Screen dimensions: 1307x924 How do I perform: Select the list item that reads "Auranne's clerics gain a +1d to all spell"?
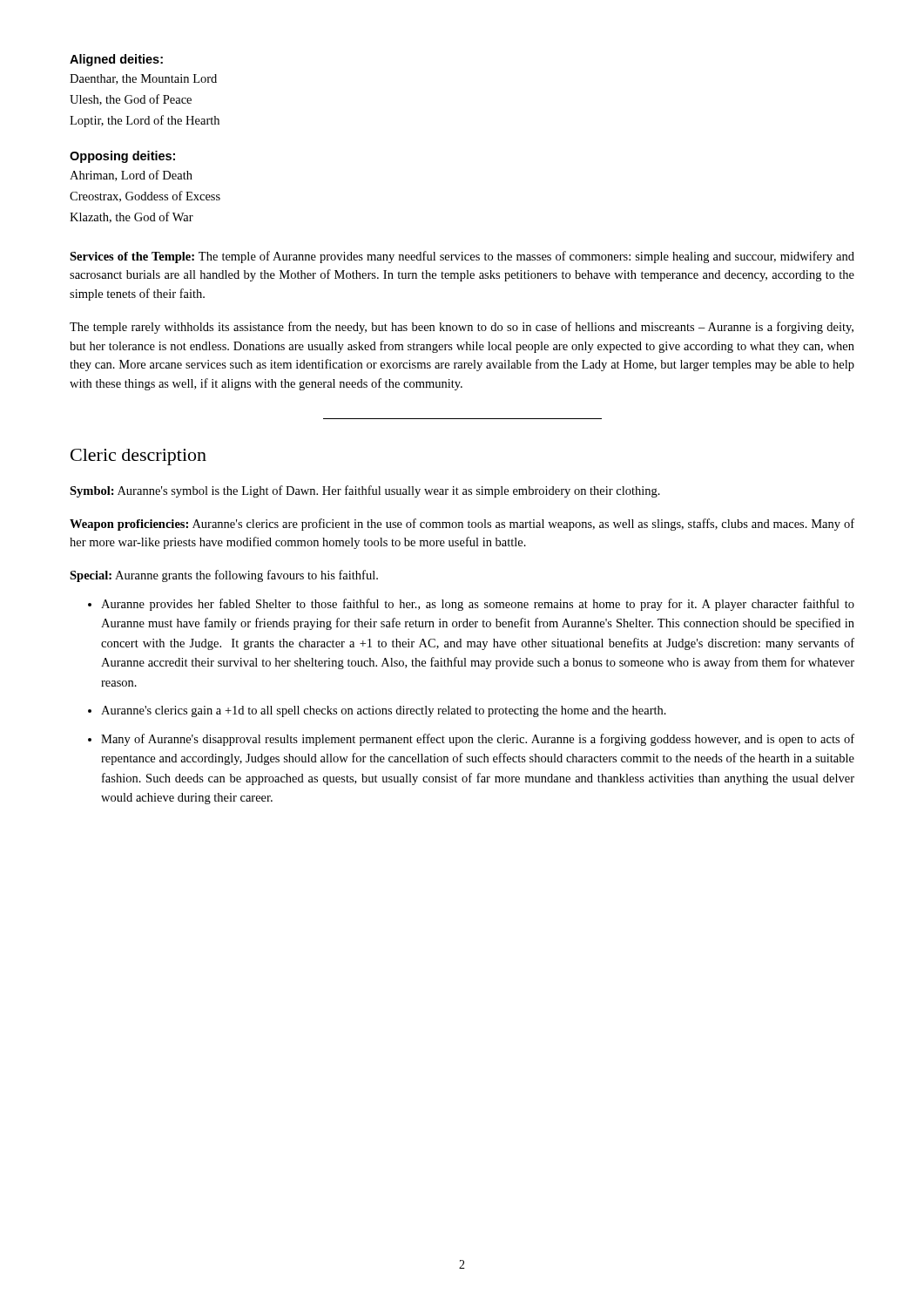coord(384,710)
